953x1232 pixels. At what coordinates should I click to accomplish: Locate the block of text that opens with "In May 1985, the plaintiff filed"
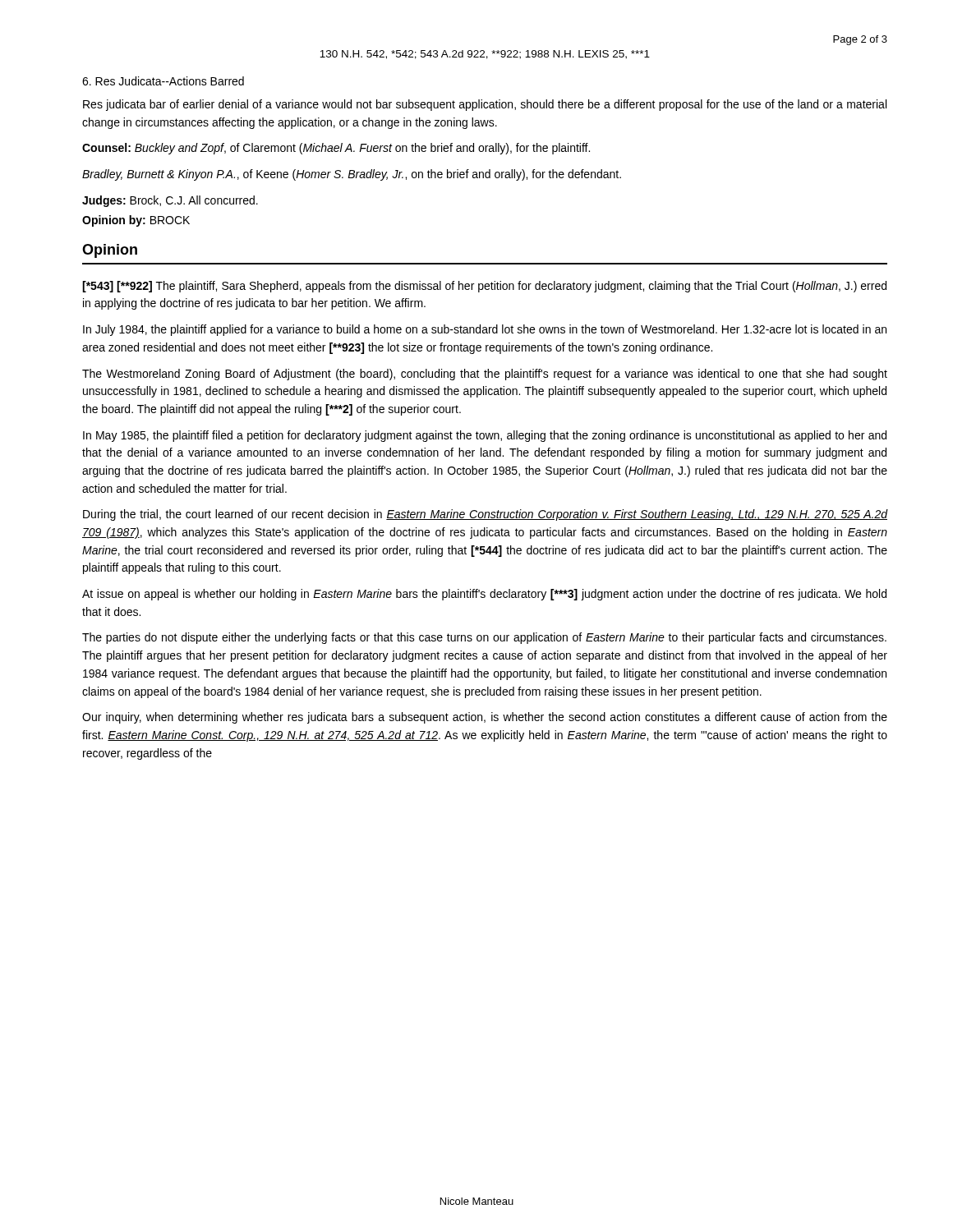(485, 462)
